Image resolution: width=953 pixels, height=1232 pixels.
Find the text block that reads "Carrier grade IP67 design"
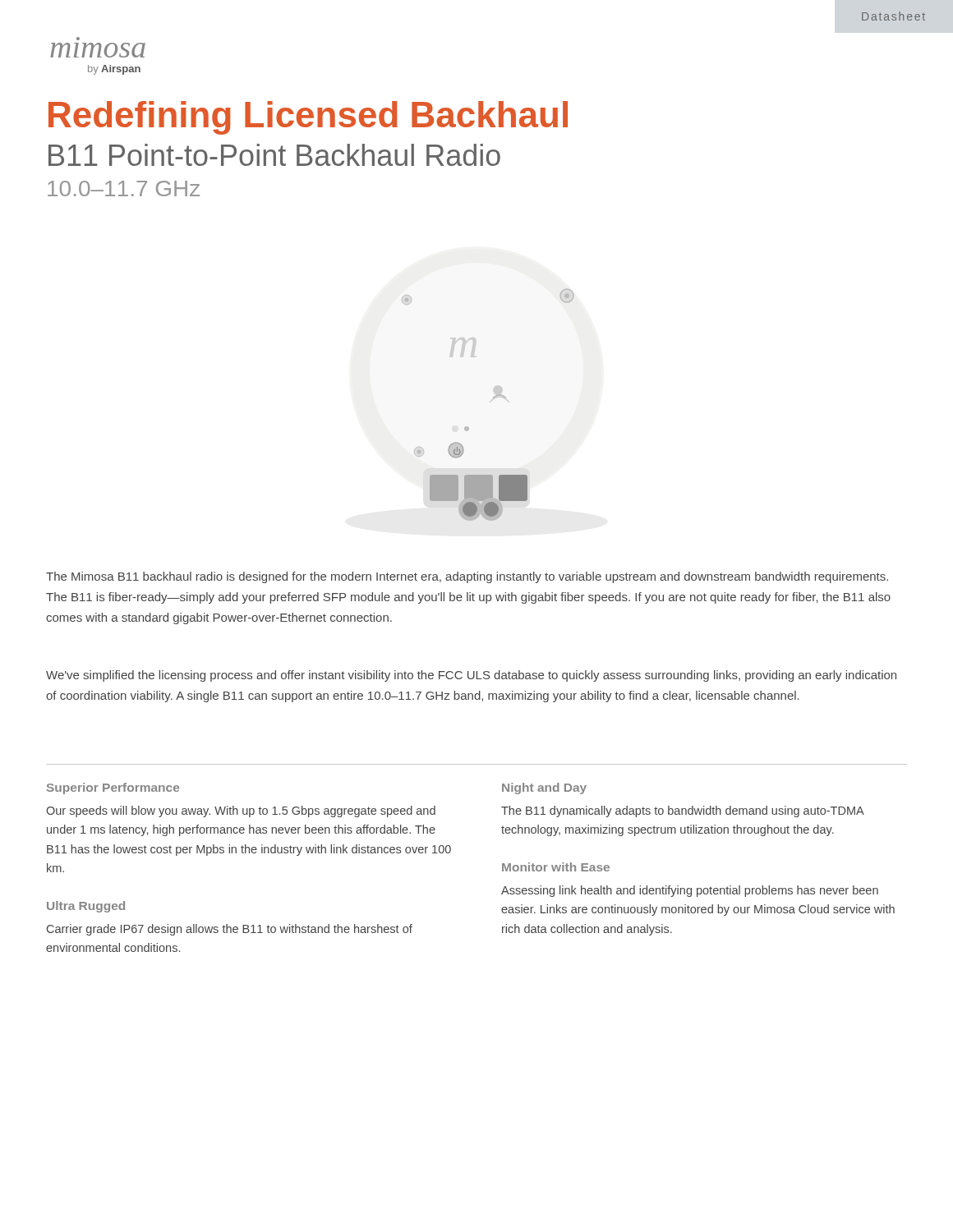229,938
